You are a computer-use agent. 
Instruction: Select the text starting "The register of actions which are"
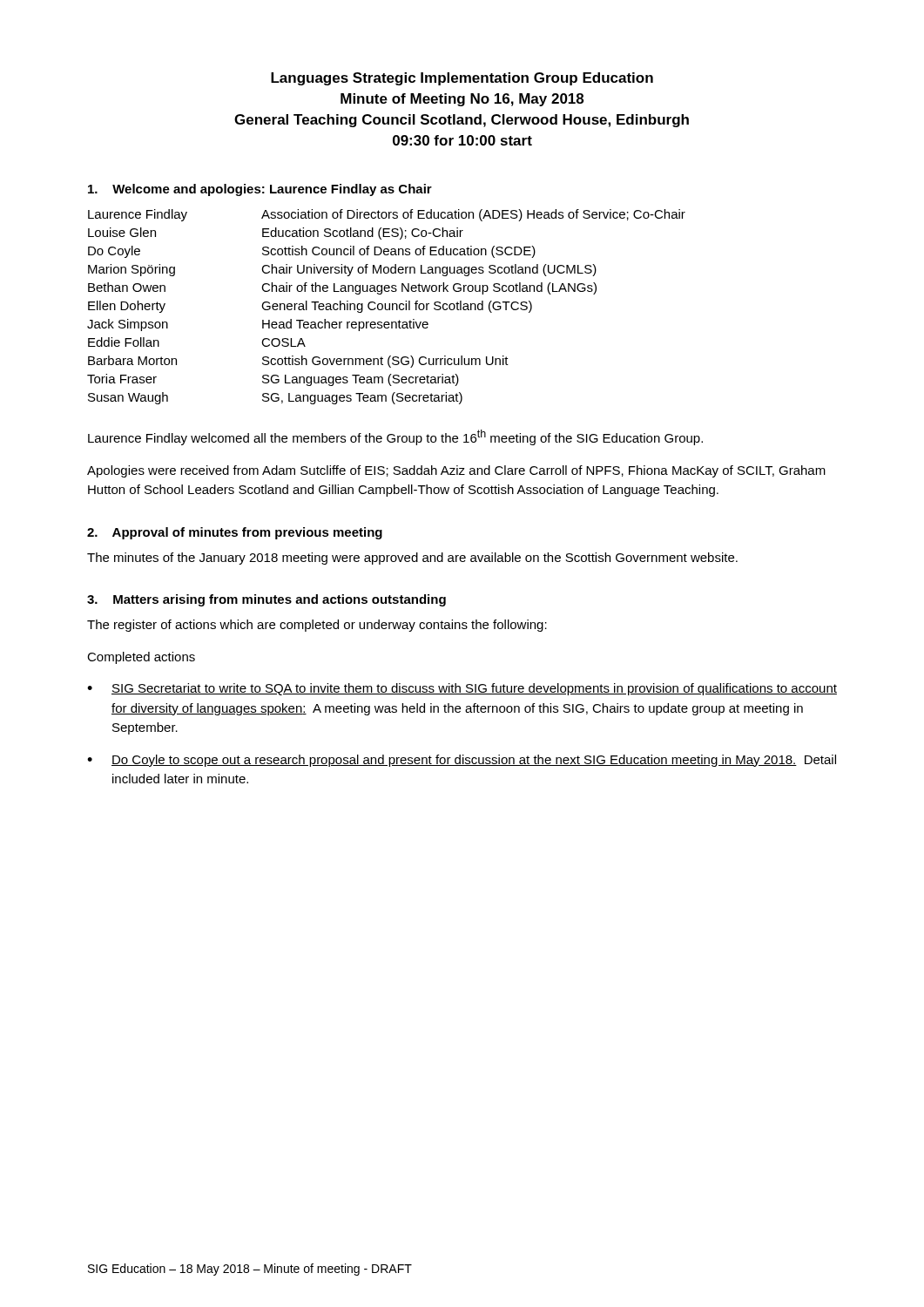317,624
